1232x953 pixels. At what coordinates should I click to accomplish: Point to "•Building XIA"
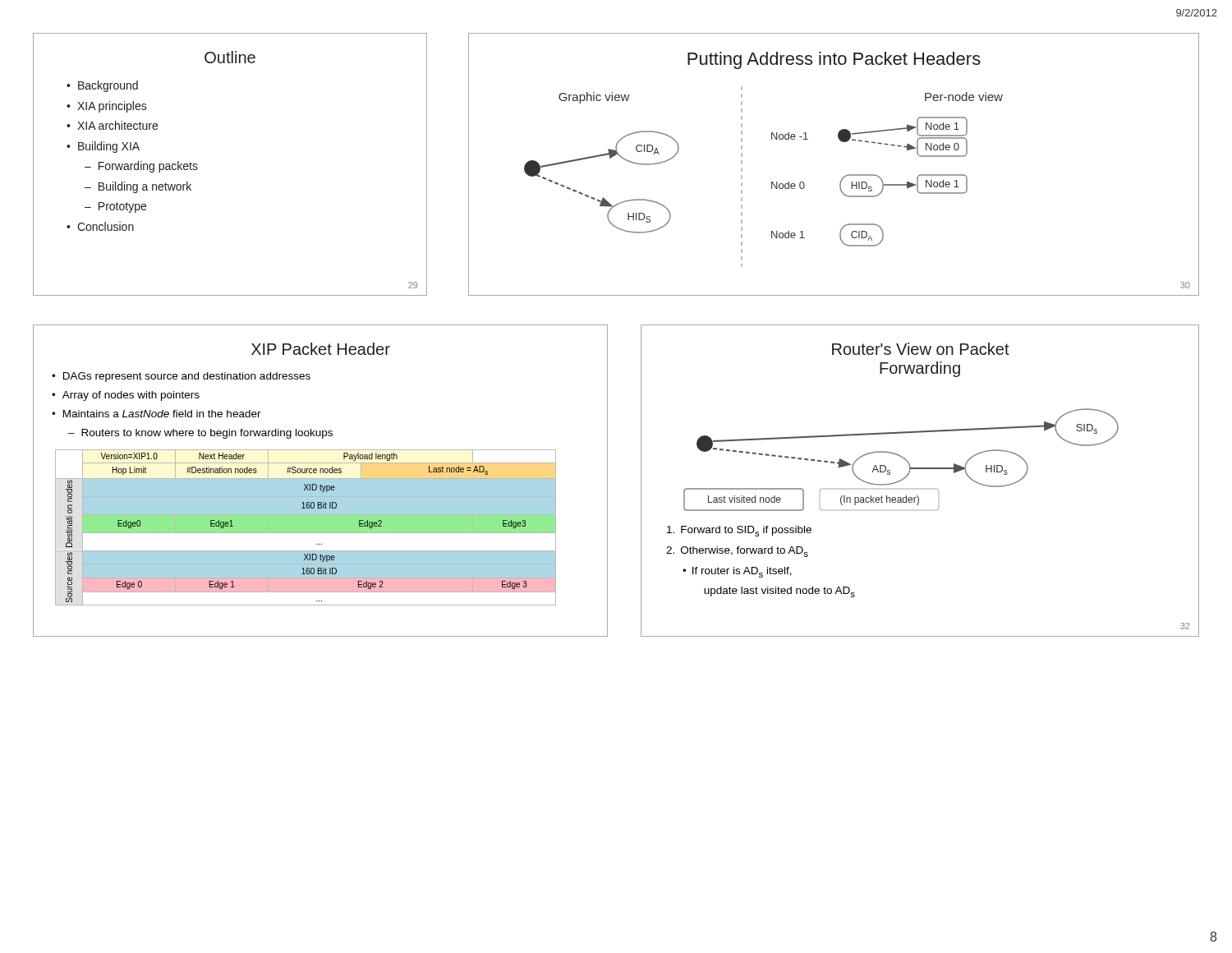pos(103,146)
